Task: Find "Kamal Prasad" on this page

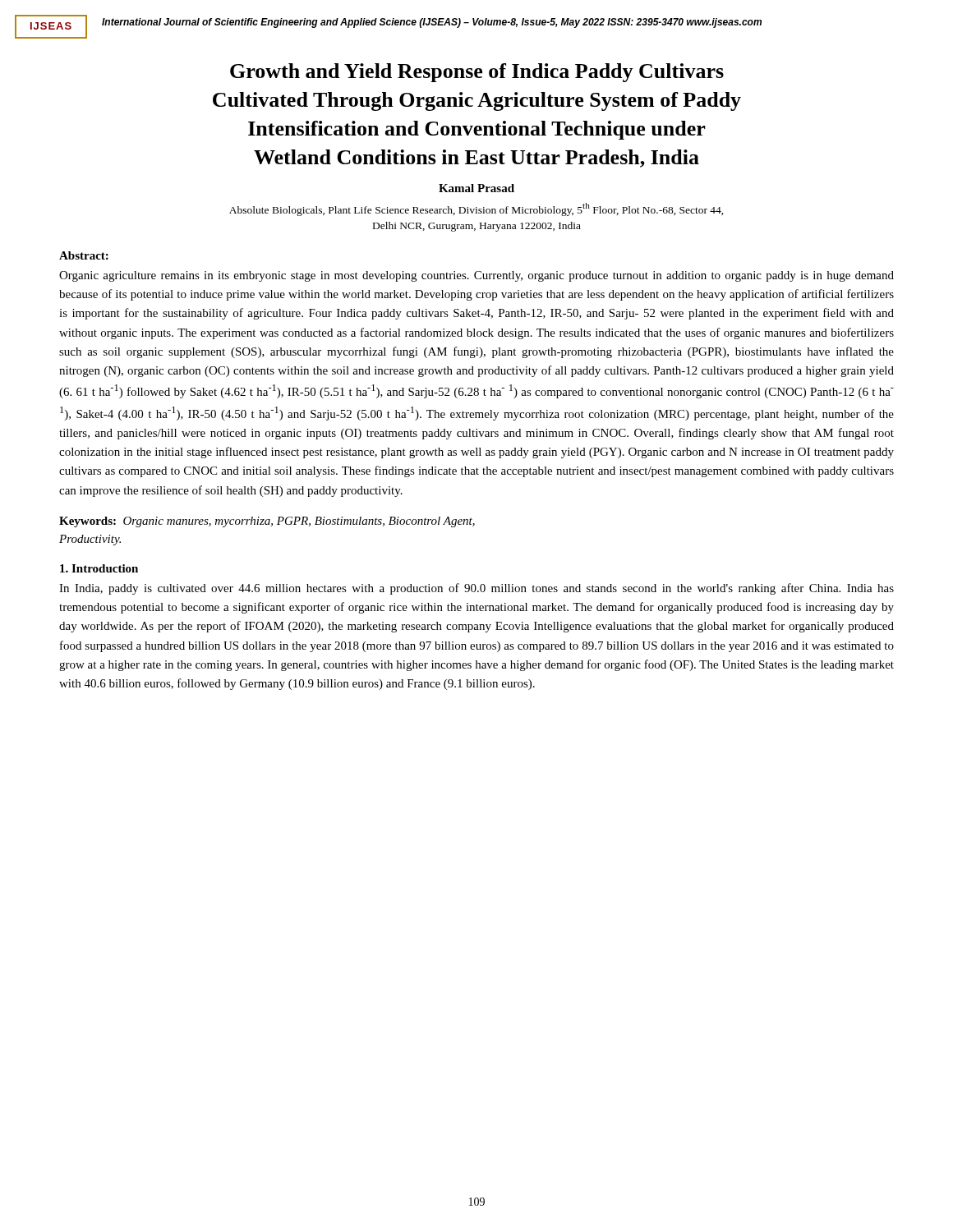Action: click(x=476, y=189)
